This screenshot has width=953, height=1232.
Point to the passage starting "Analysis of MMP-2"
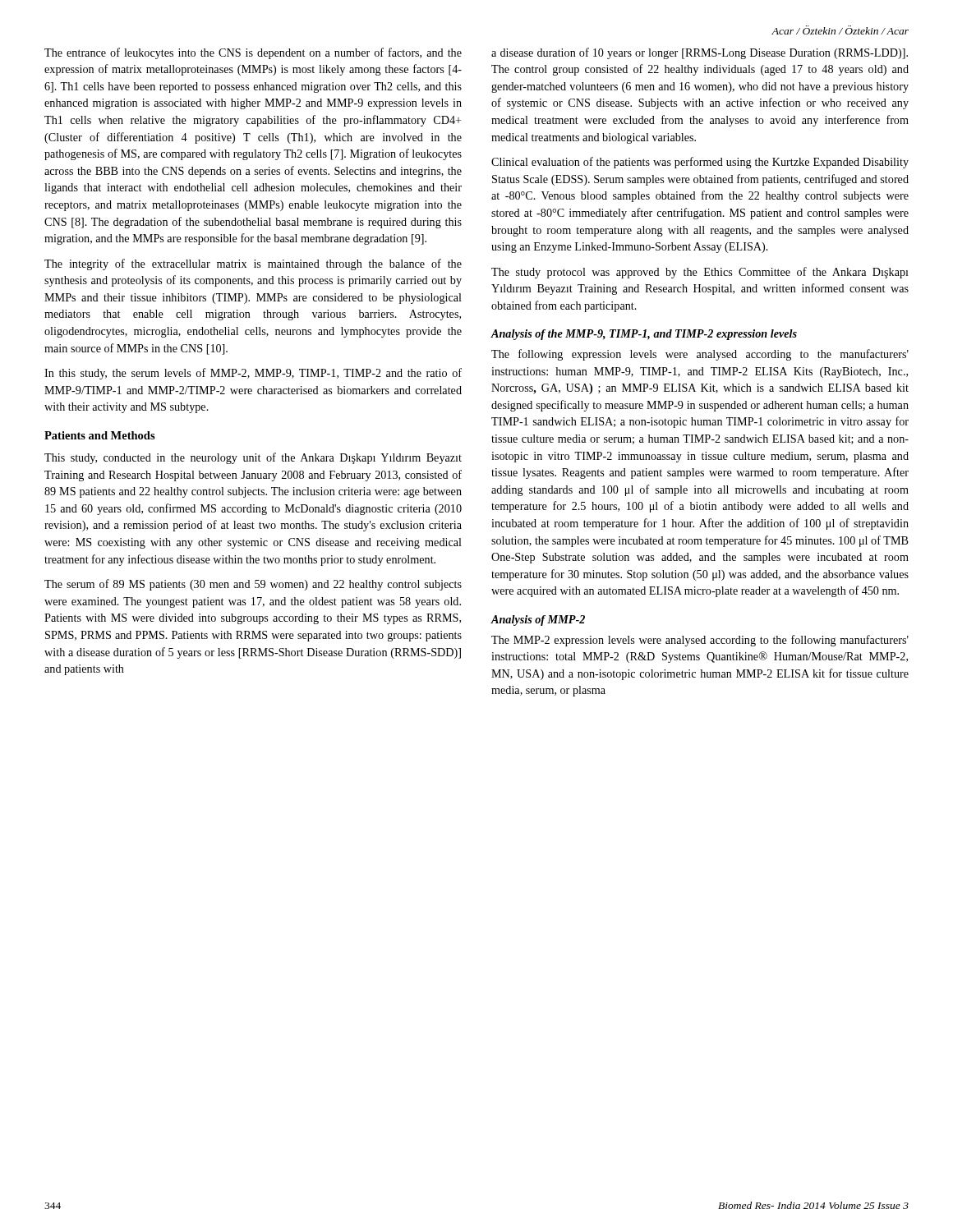538,619
